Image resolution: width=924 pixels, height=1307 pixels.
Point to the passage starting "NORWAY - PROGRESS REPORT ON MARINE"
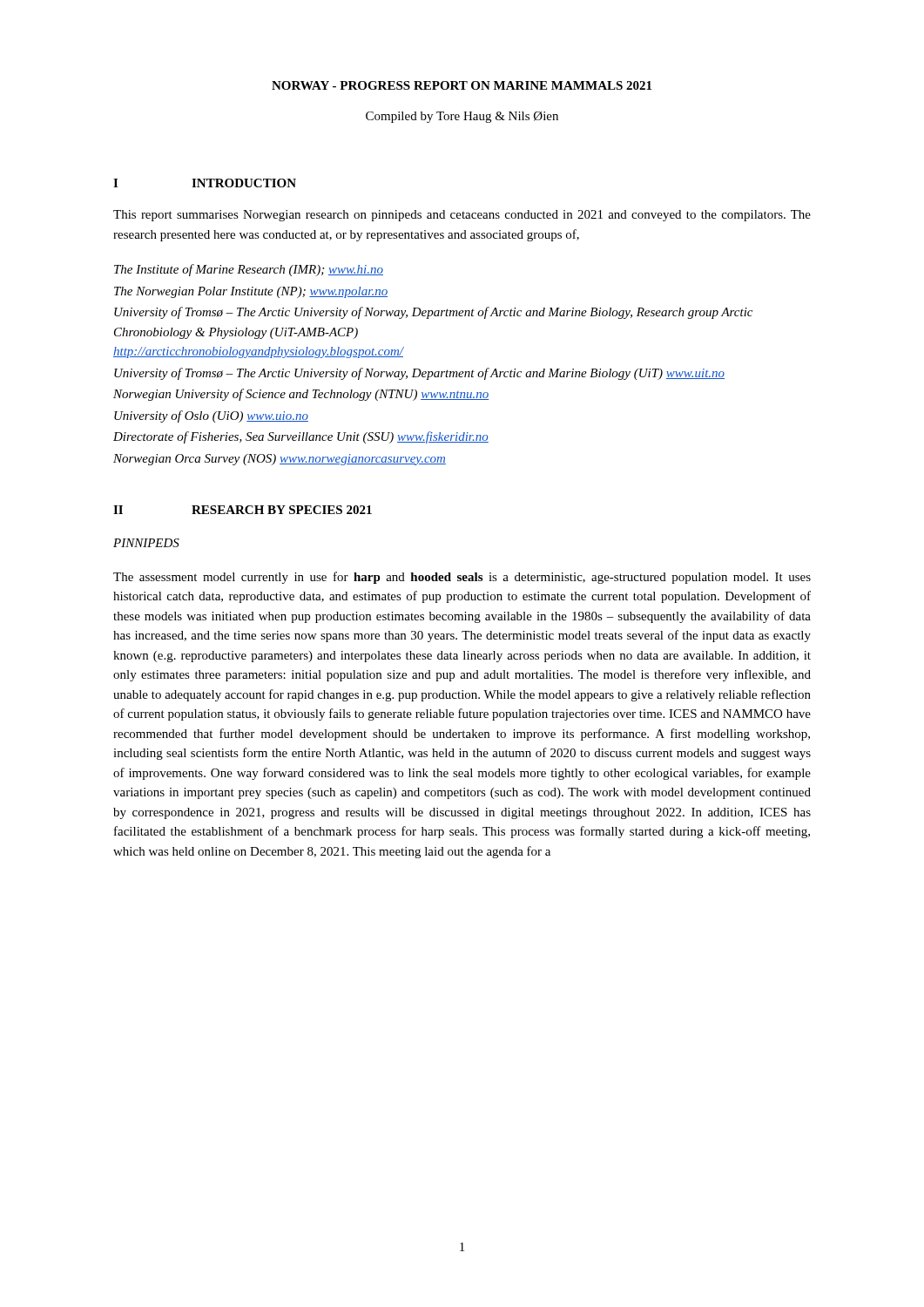click(462, 85)
